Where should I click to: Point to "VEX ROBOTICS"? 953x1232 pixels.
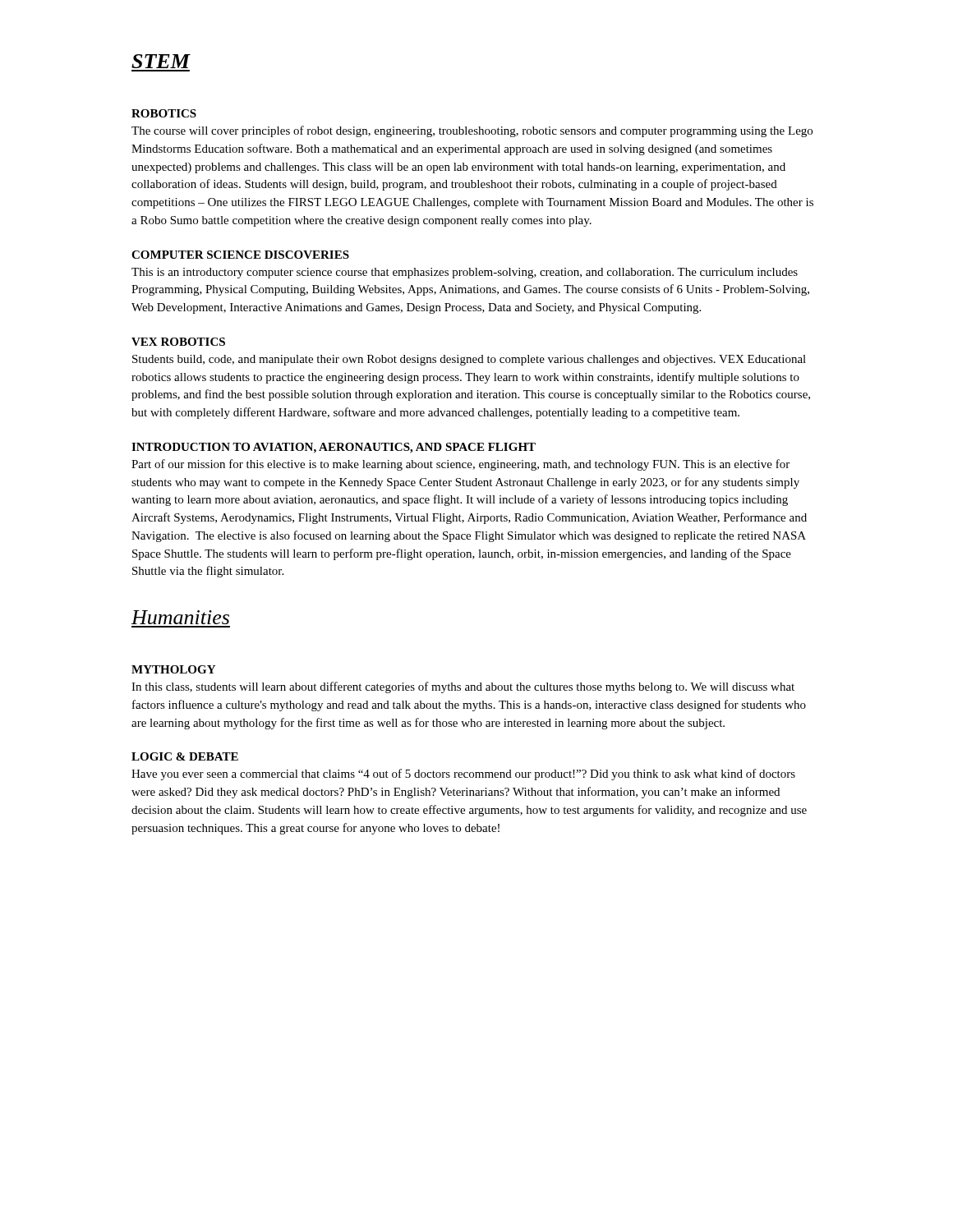click(x=178, y=342)
